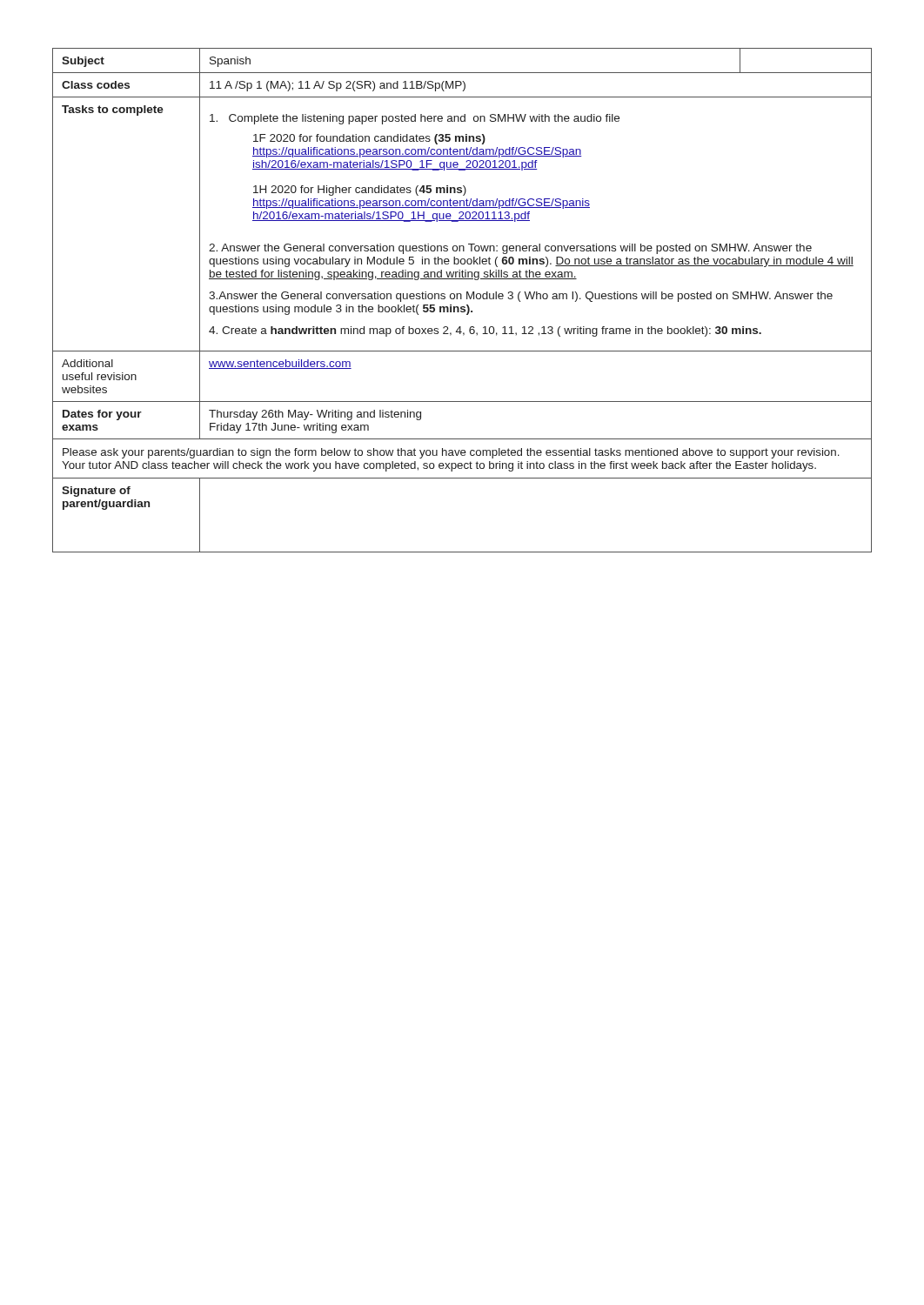Find the table that mentions "Class codes"
Viewport: 924px width, 1305px height.
[x=462, y=300]
